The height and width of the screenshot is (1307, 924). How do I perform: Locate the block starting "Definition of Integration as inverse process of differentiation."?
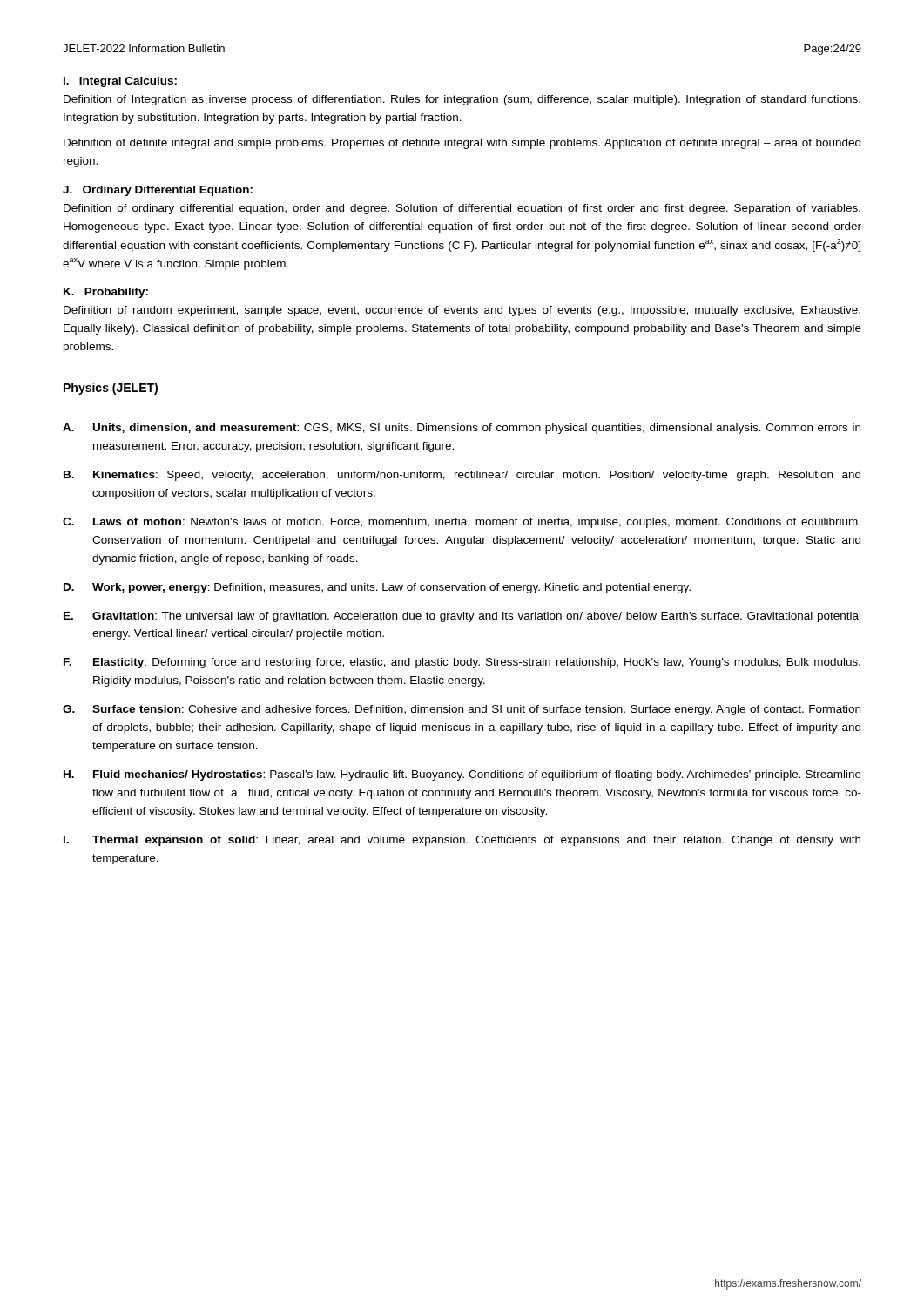462,108
